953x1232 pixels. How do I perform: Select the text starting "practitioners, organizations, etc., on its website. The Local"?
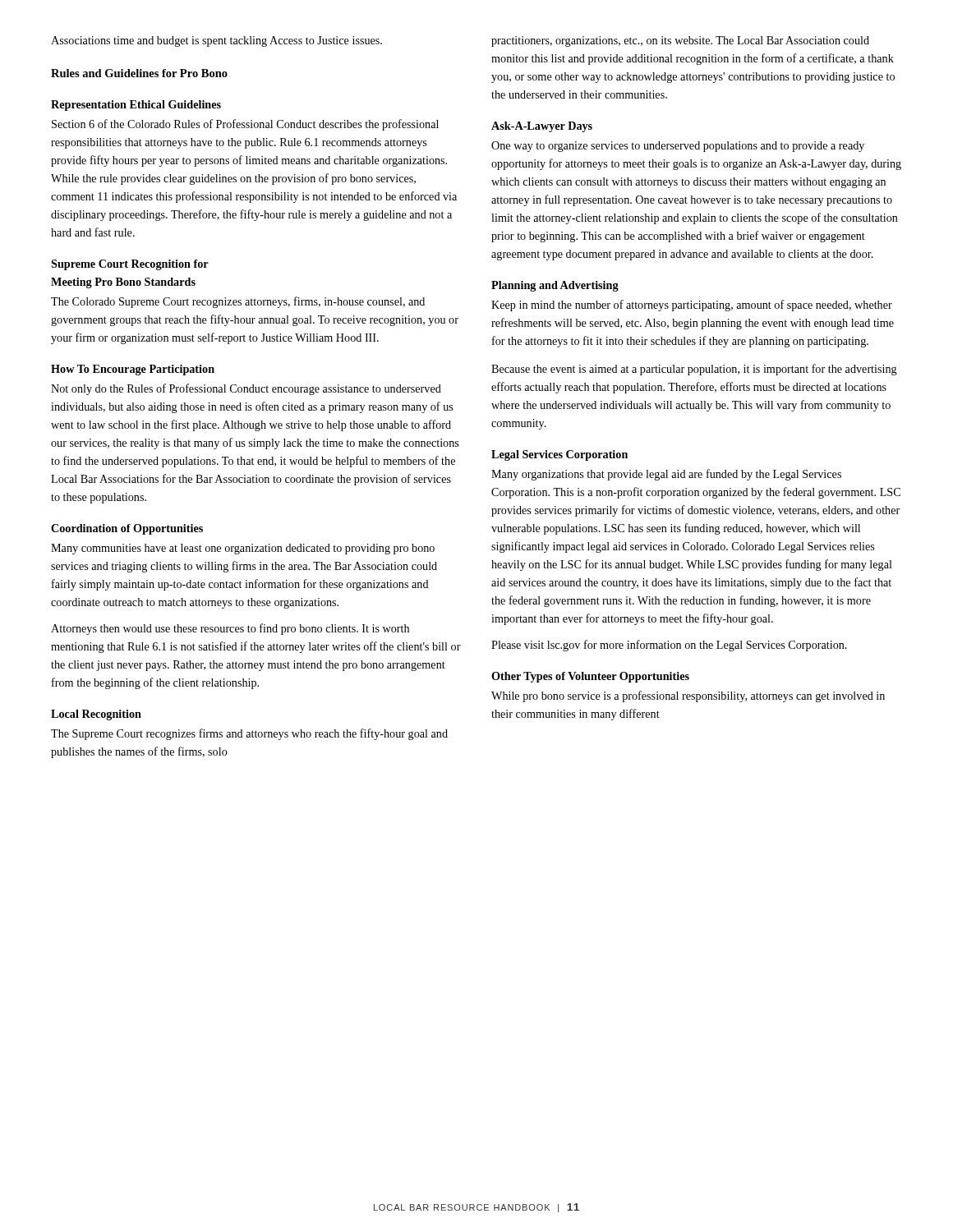[x=693, y=67]
